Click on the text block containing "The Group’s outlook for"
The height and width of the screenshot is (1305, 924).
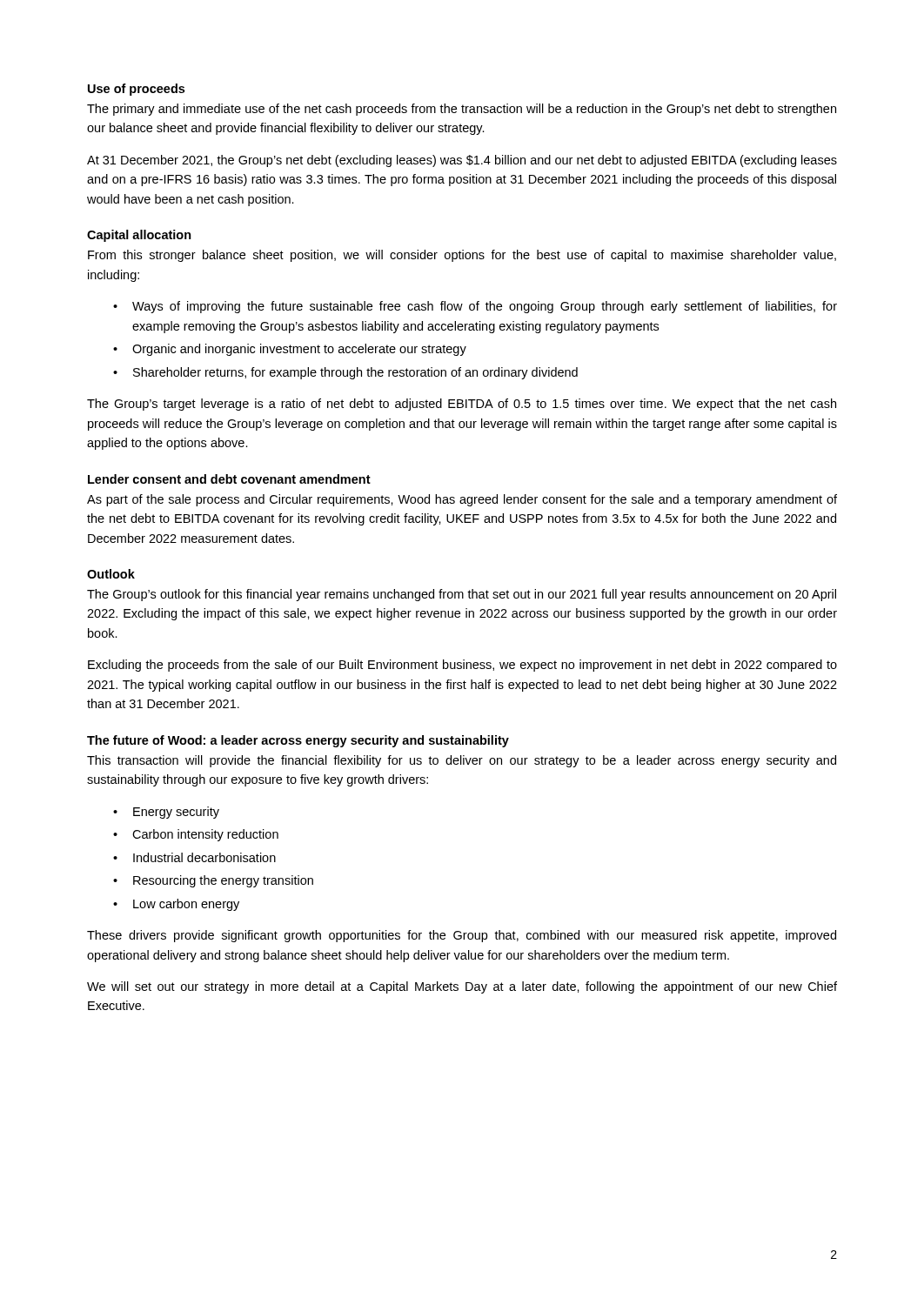462,614
